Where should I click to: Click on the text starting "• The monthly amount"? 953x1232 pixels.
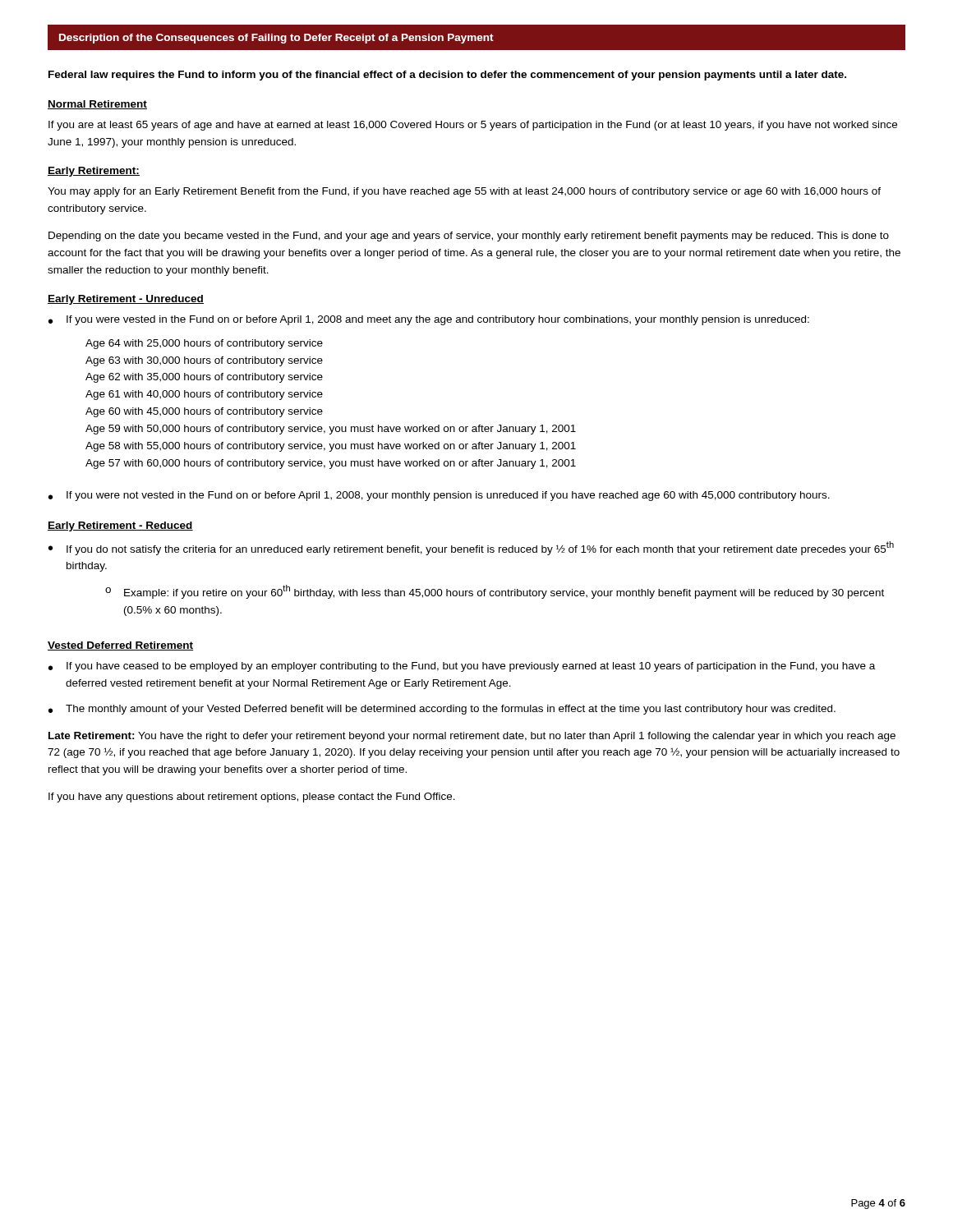(x=476, y=710)
